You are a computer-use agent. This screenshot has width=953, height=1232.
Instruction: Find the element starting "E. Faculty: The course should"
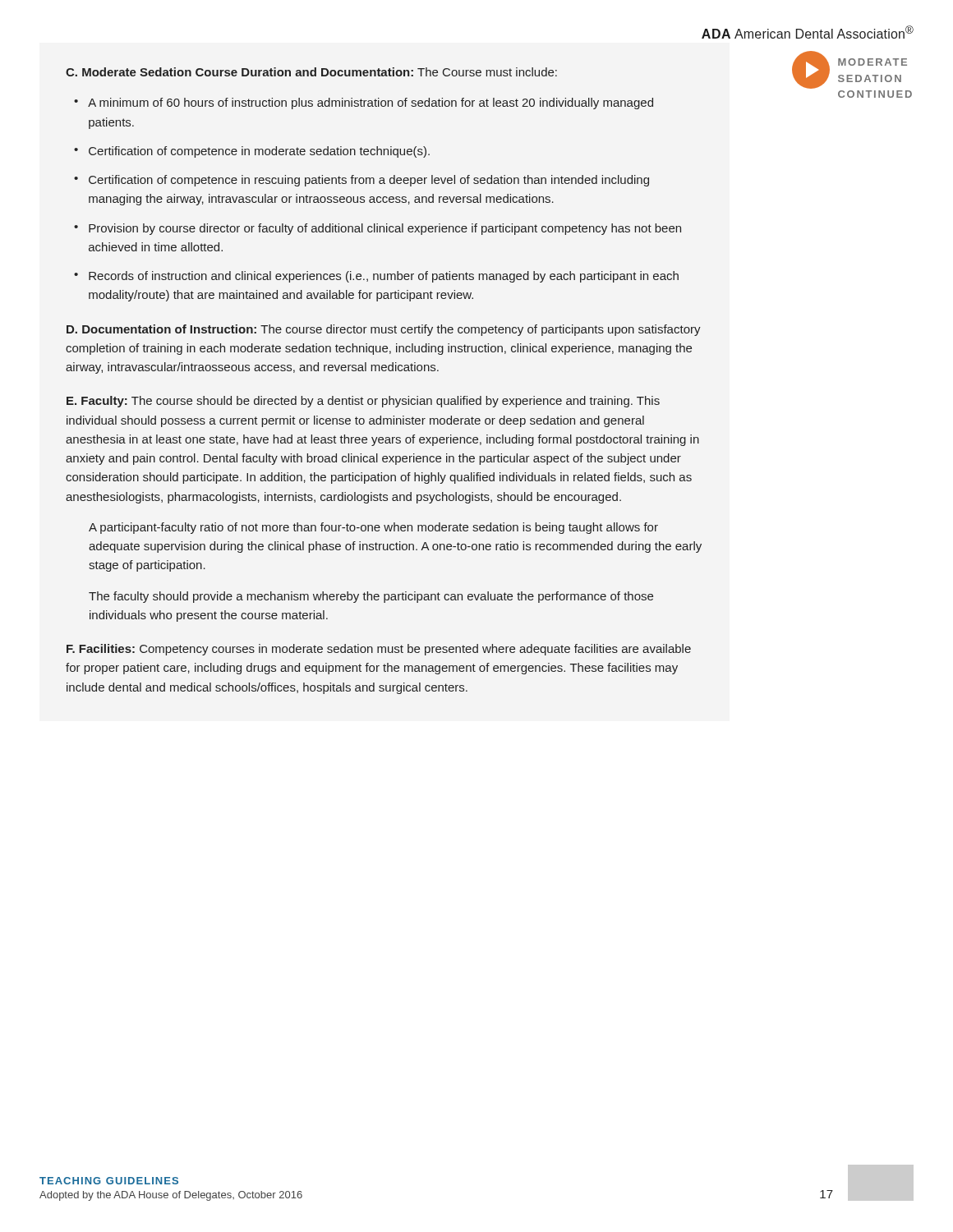point(383,448)
